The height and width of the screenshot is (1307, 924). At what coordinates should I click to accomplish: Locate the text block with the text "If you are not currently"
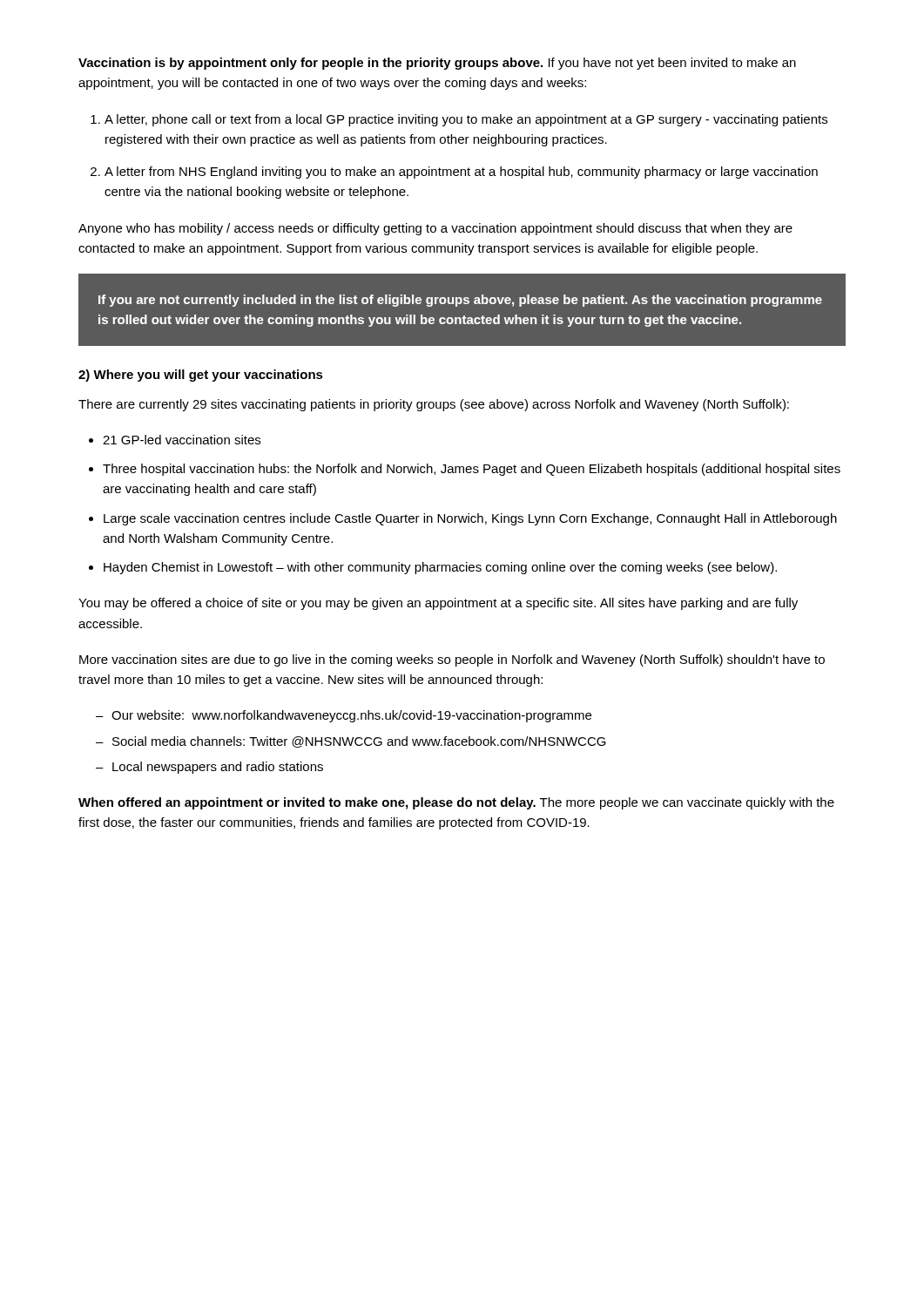460,309
